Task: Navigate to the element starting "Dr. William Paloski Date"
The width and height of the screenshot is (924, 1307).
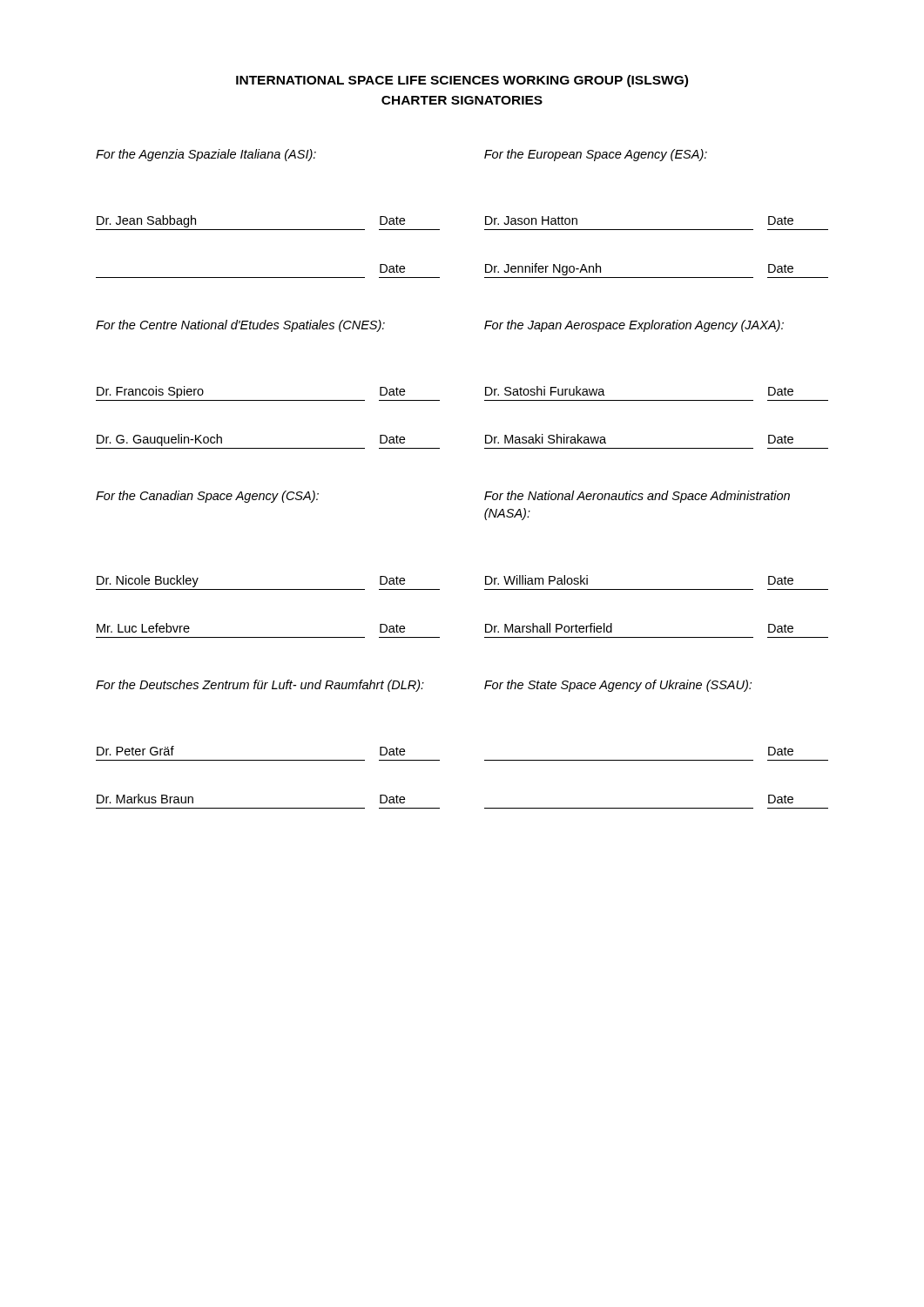Action: pyautogui.click(x=656, y=581)
